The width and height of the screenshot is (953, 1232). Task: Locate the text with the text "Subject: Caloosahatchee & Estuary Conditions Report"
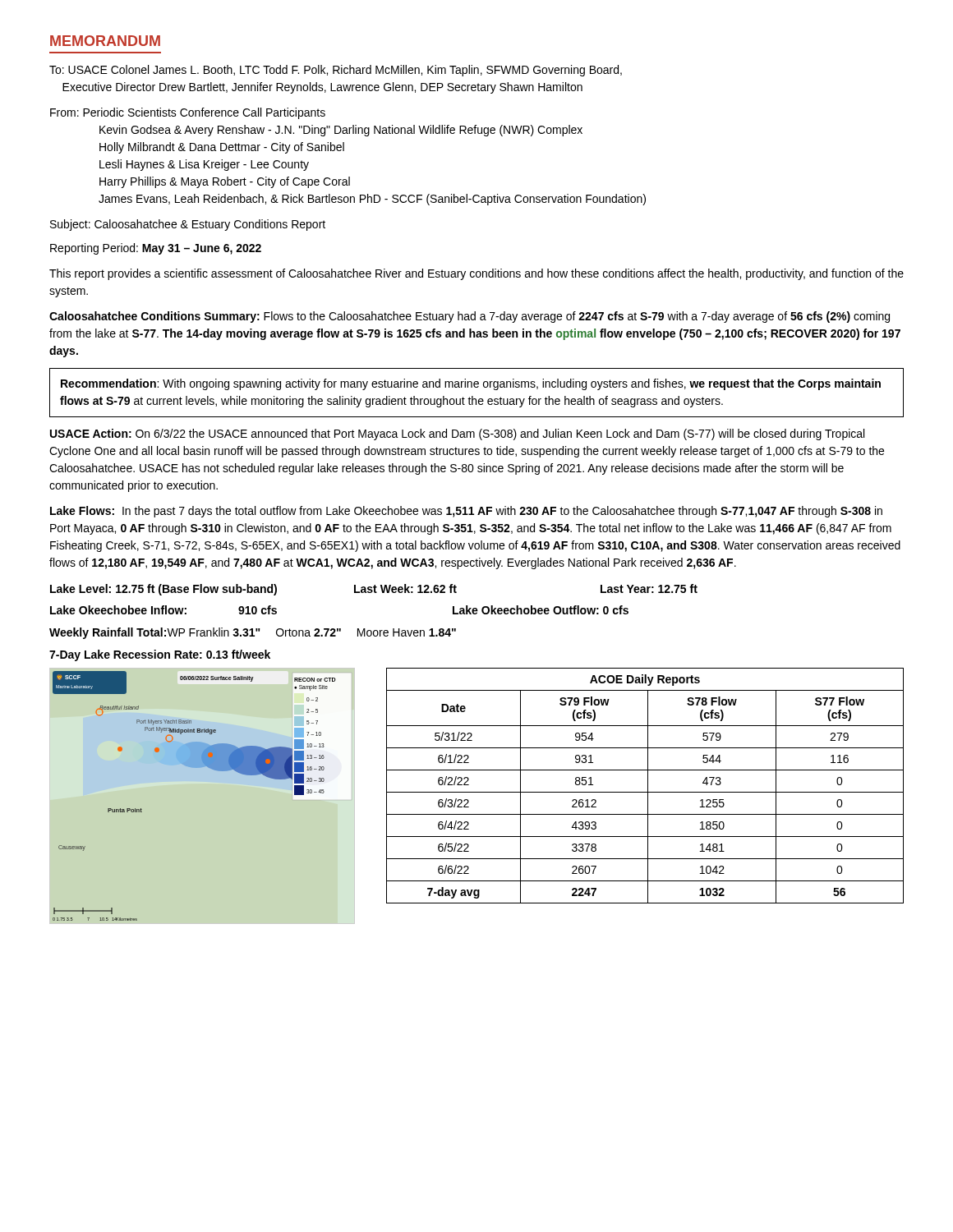coord(187,224)
